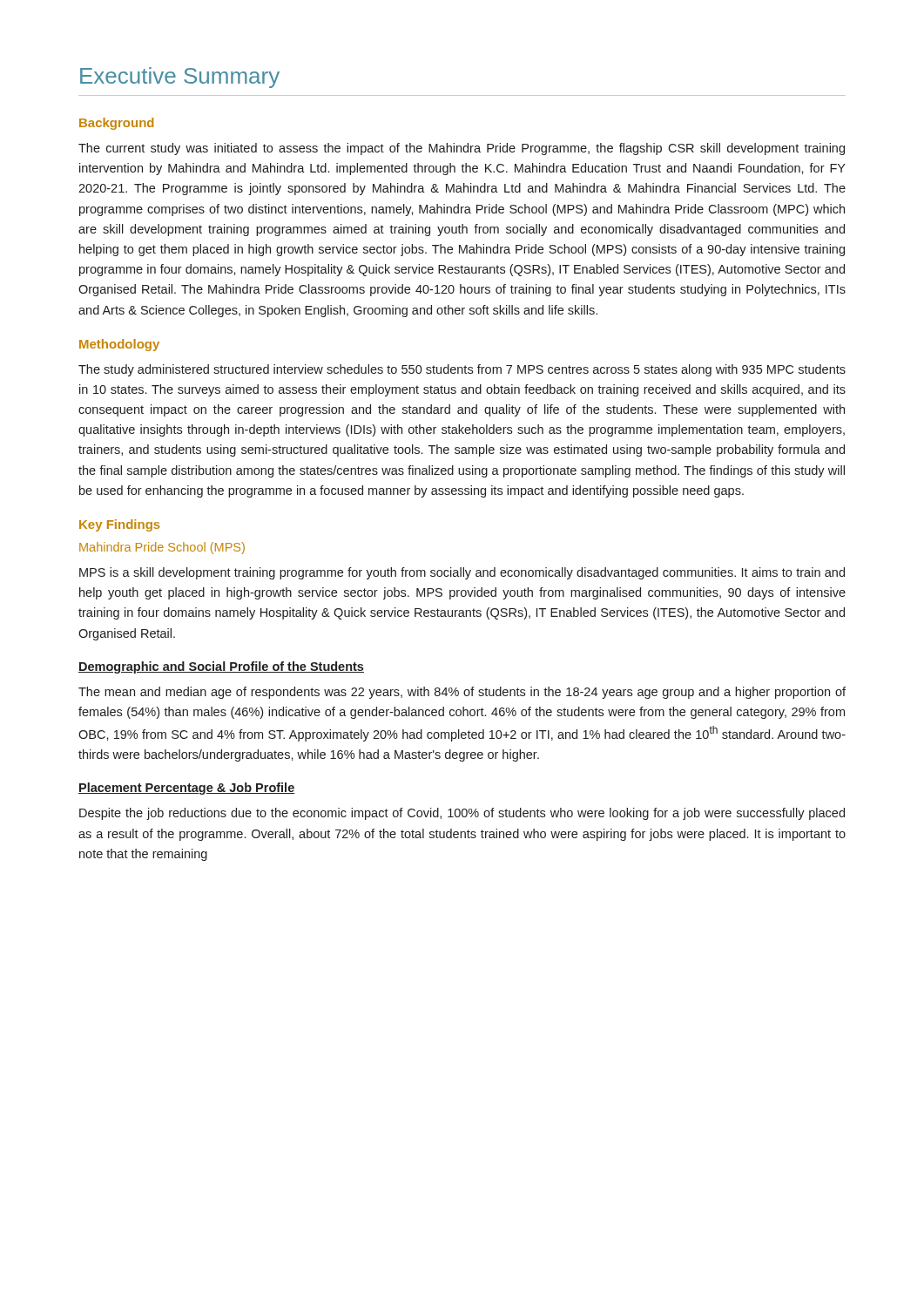The image size is (924, 1307).
Task: Click on the section header that says "Demographic and Social Profile of the"
Action: tap(221, 667)
